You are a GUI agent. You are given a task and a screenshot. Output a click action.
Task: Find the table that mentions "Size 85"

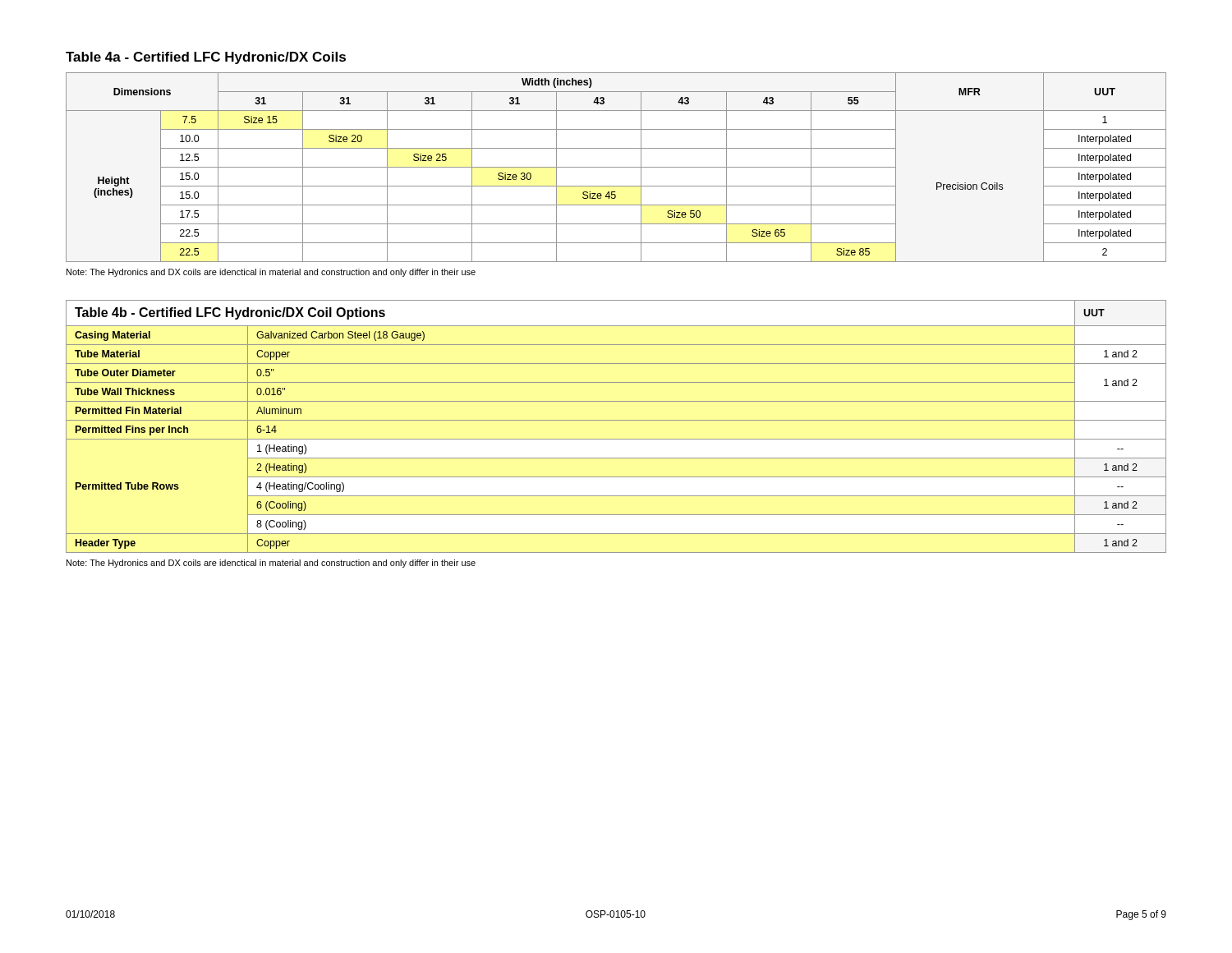(616, 167)
